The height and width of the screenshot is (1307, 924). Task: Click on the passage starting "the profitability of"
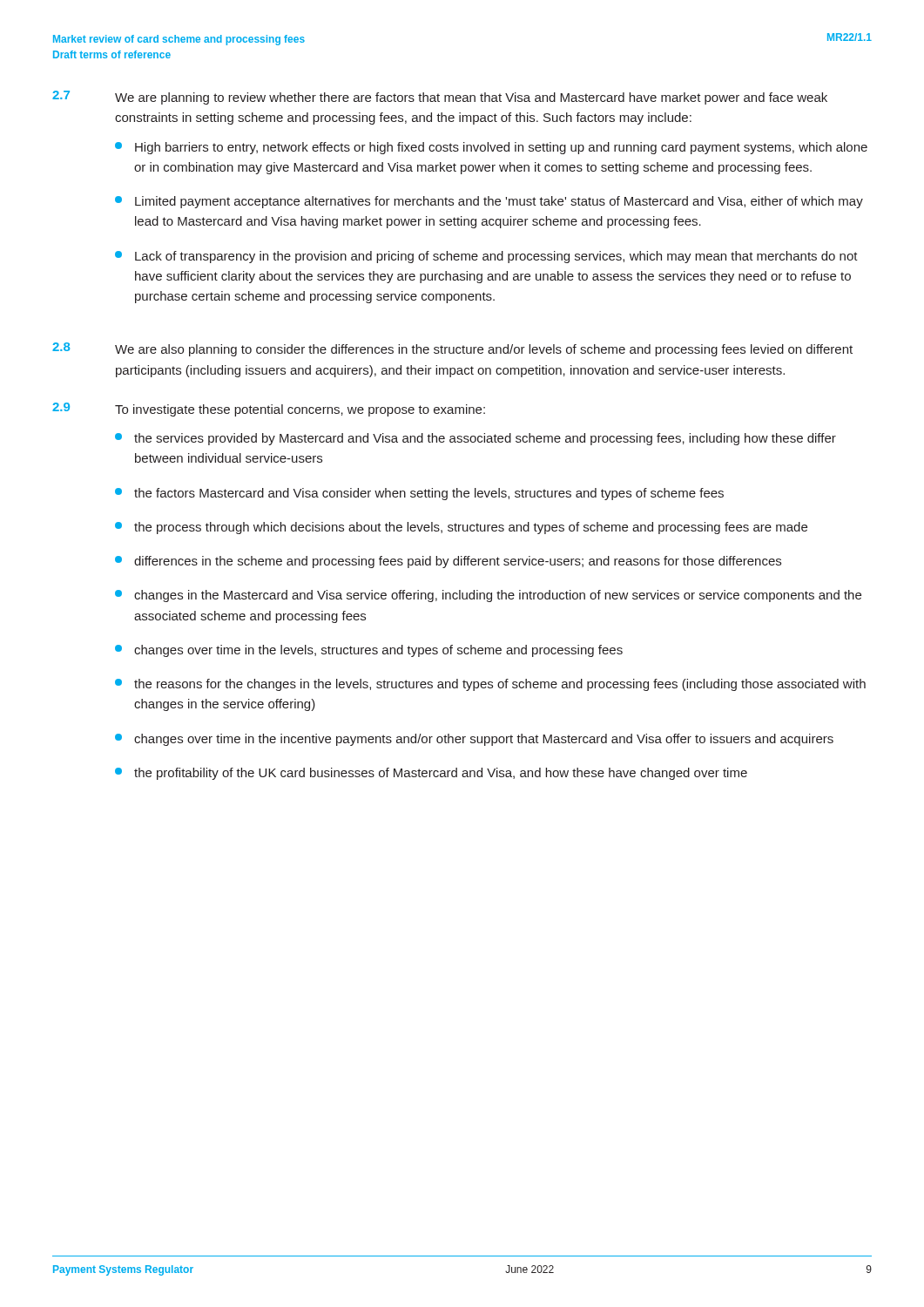coord(493,772)
